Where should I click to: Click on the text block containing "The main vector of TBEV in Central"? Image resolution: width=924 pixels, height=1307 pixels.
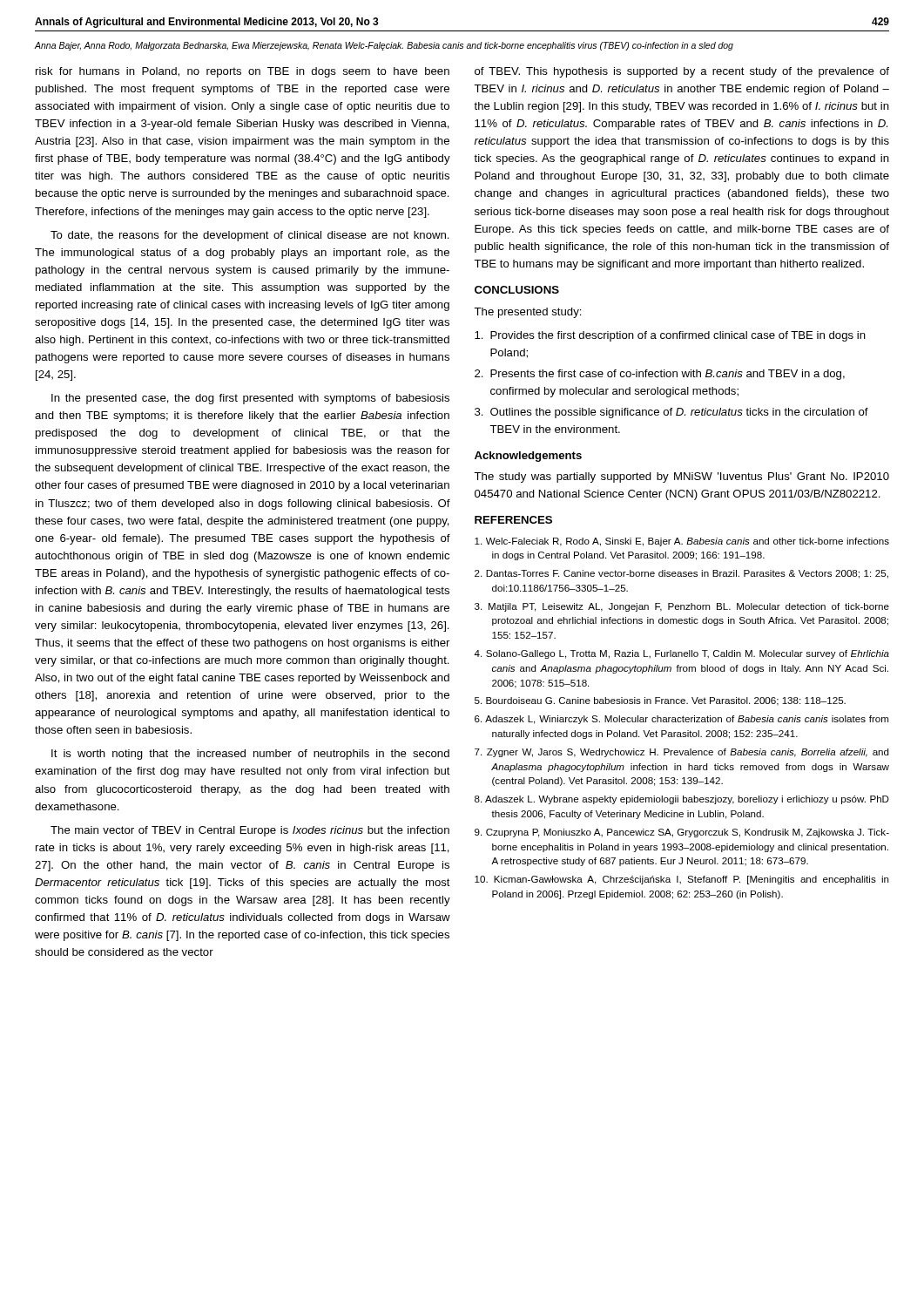(x=242, y=891)
